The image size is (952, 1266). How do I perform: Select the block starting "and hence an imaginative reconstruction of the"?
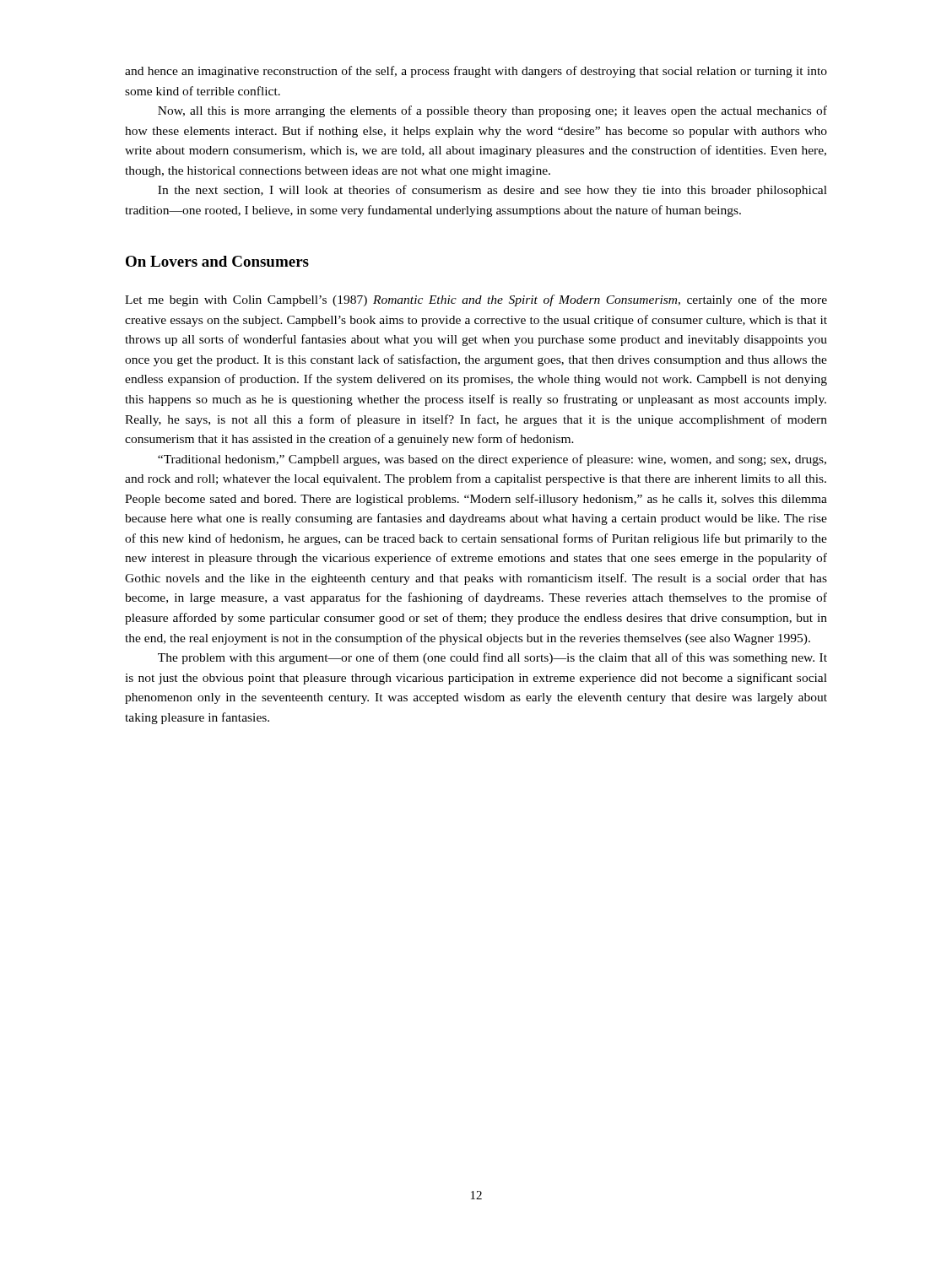pos(476,81)
